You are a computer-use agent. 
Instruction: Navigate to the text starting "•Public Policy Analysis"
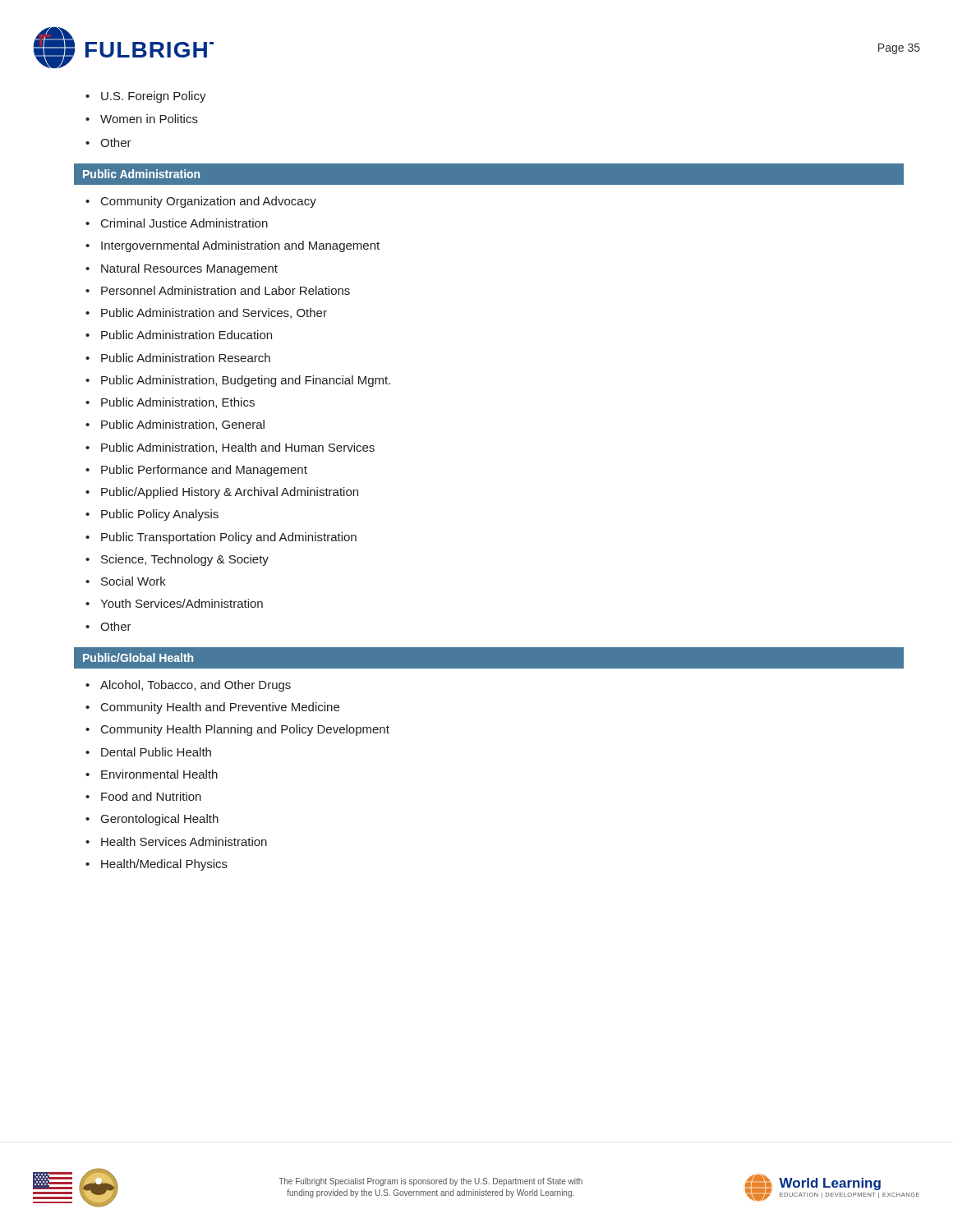pyautogui.click(x=152, y=514)
